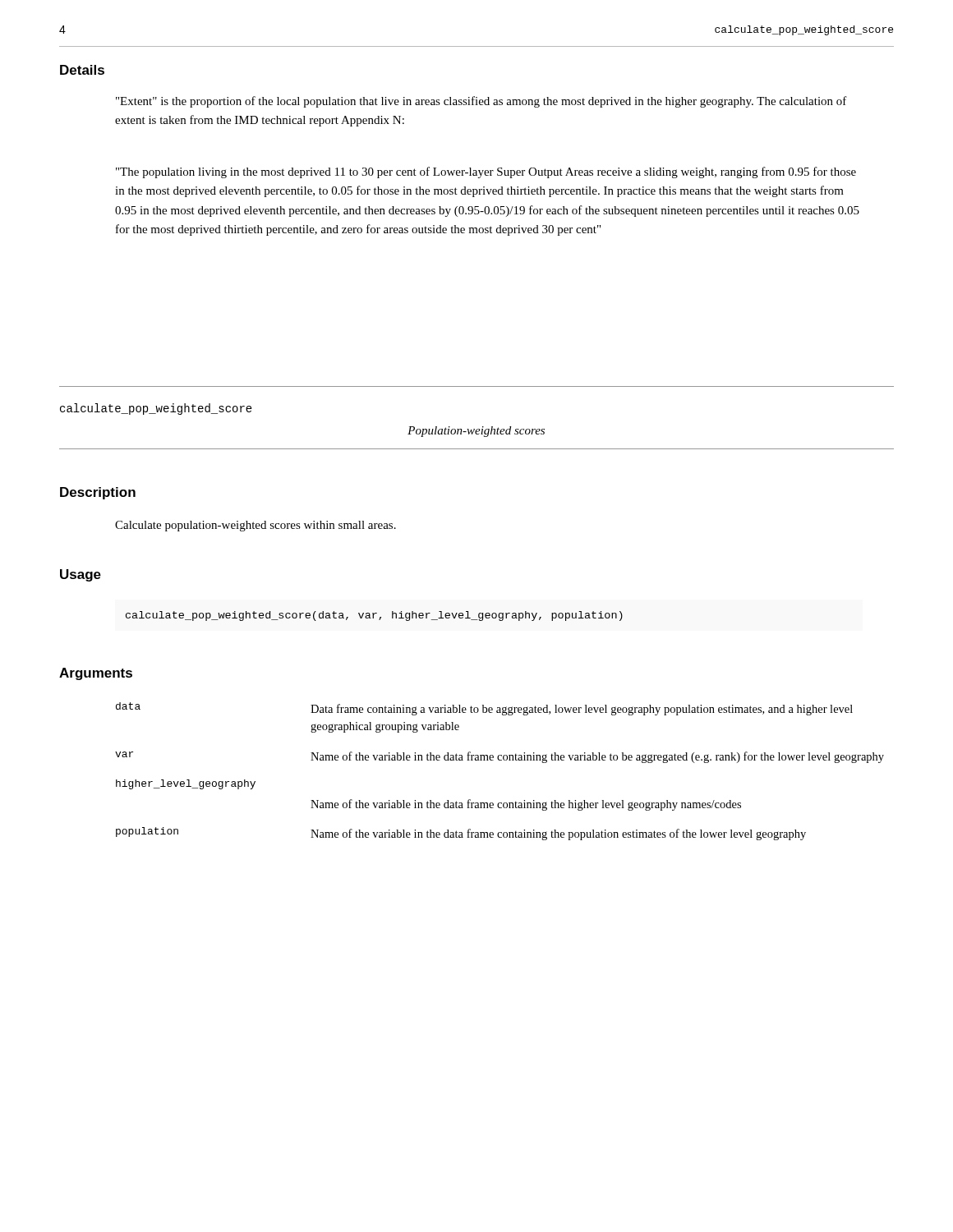Click on the text block with the text "Calculate population-weighted scores within small"

(256, 525)
